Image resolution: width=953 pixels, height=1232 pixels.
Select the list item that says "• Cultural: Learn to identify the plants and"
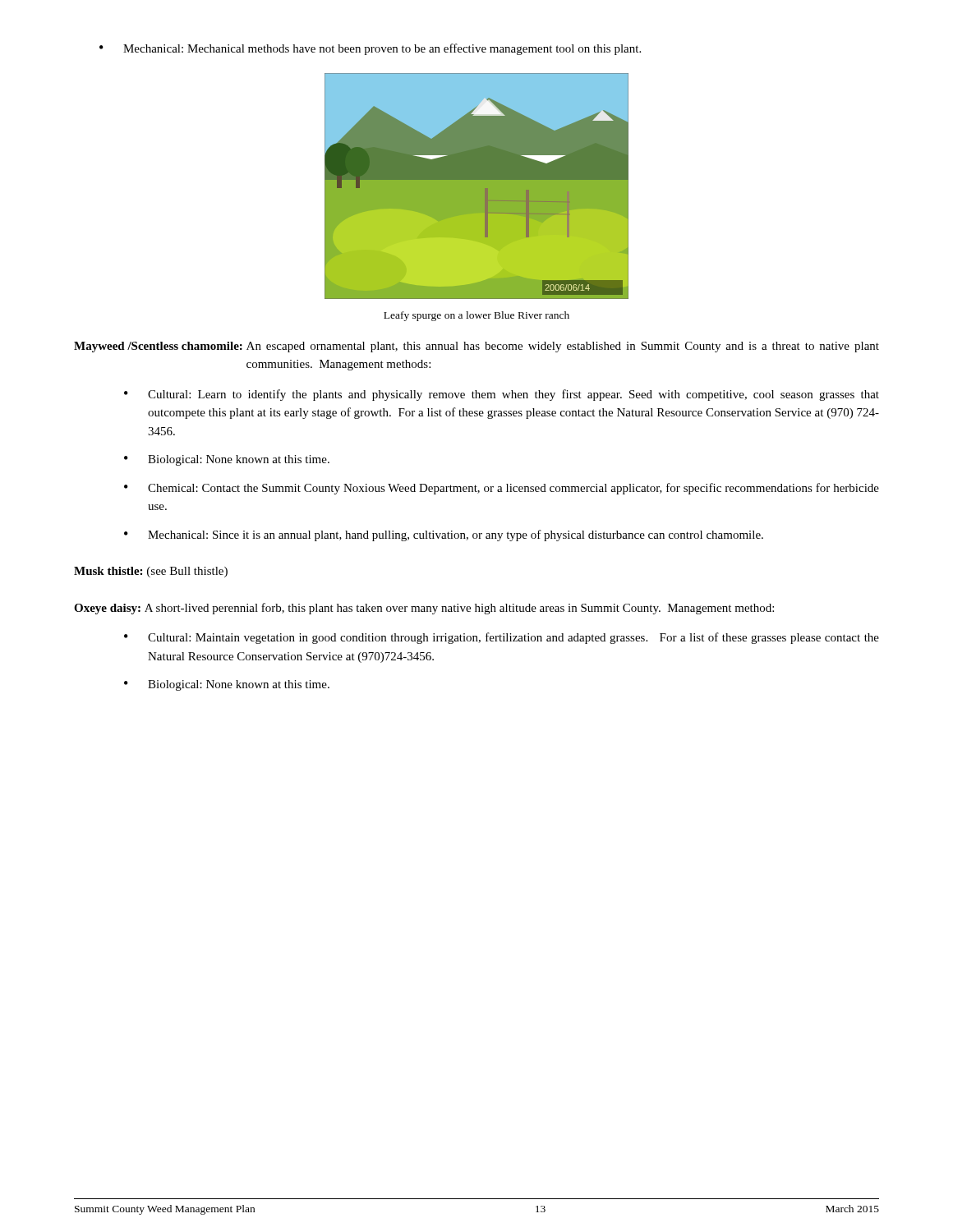pos(501,412)
